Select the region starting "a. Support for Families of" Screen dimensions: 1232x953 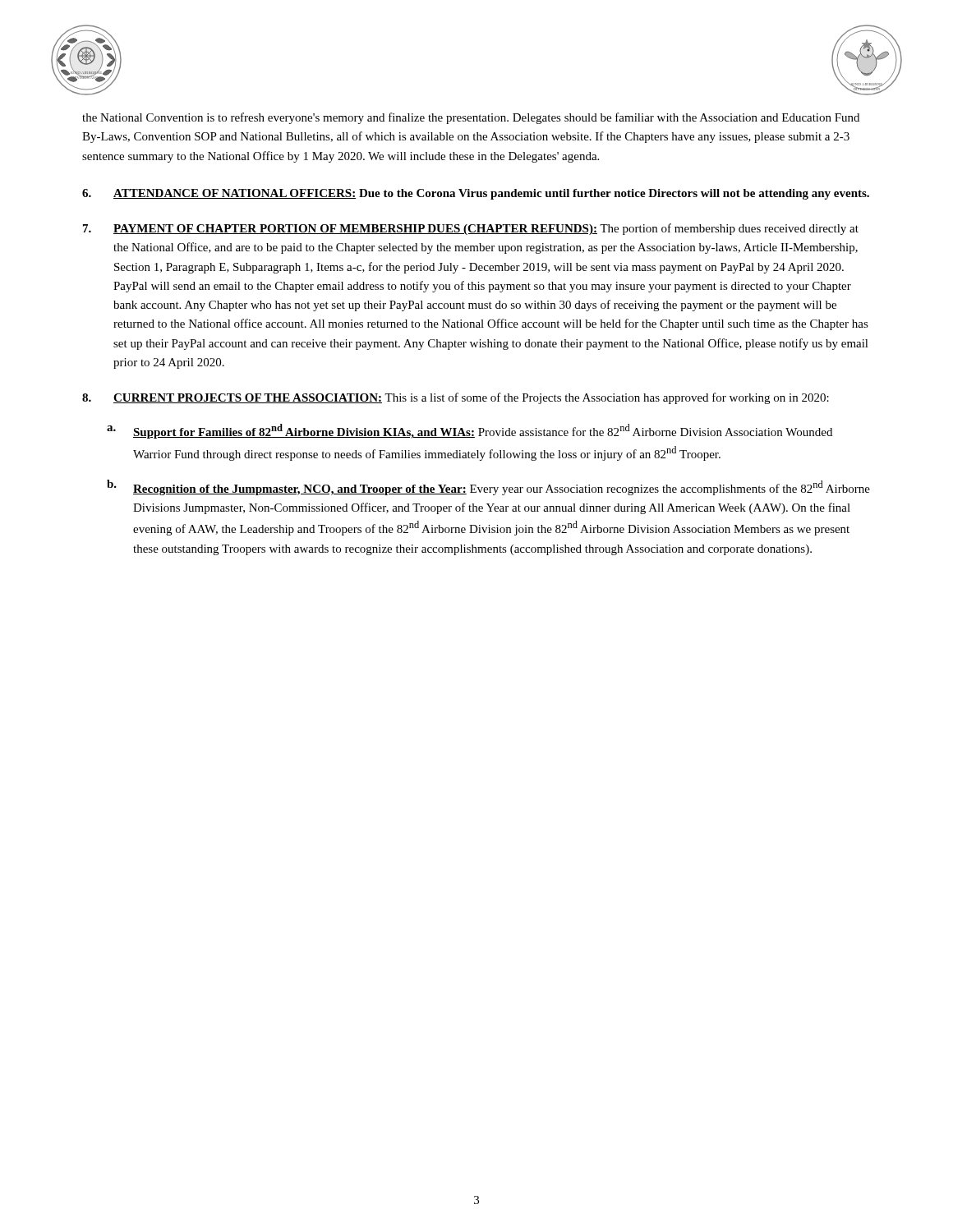coord(489,442)
